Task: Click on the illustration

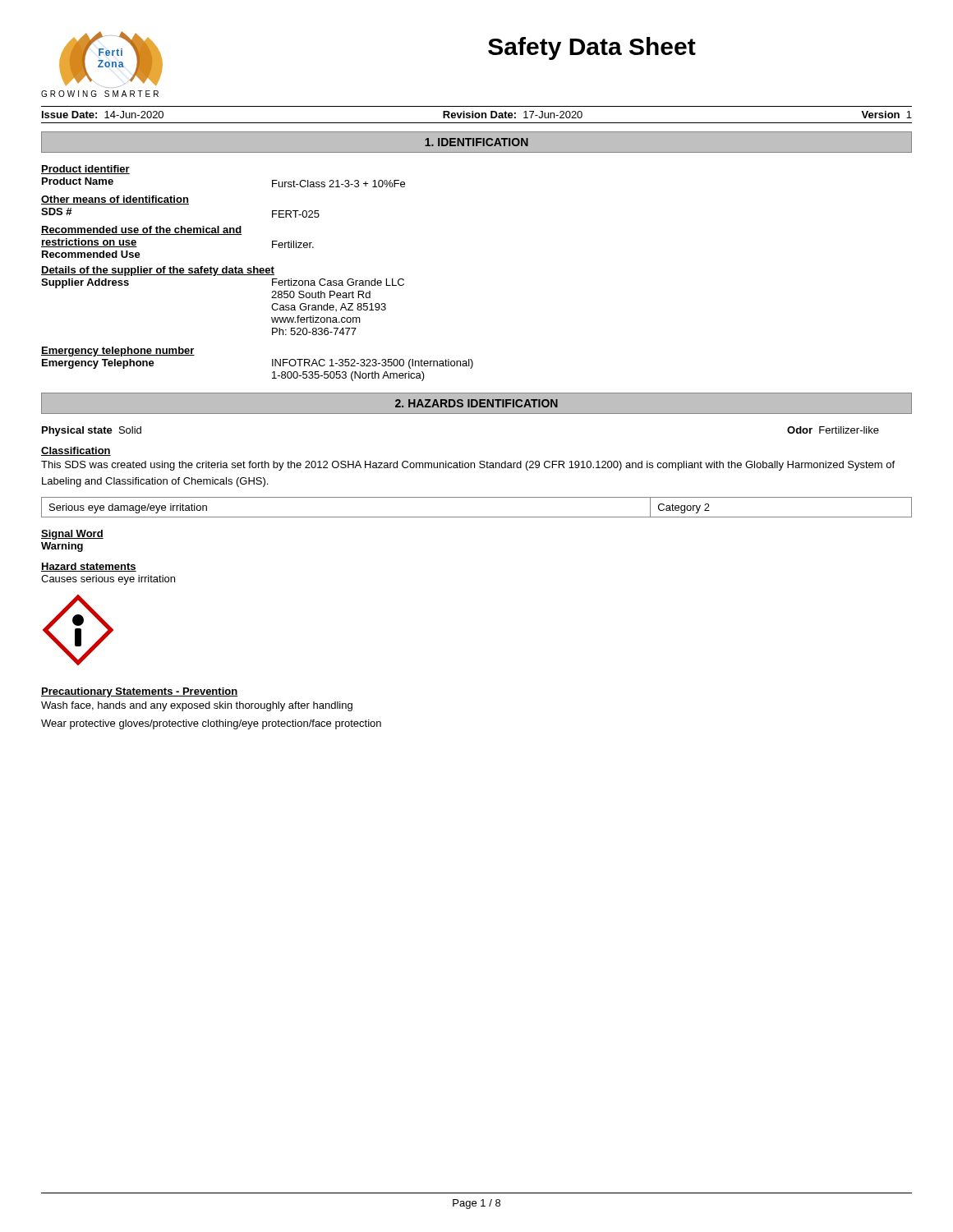Action: [x=476, y=633]
